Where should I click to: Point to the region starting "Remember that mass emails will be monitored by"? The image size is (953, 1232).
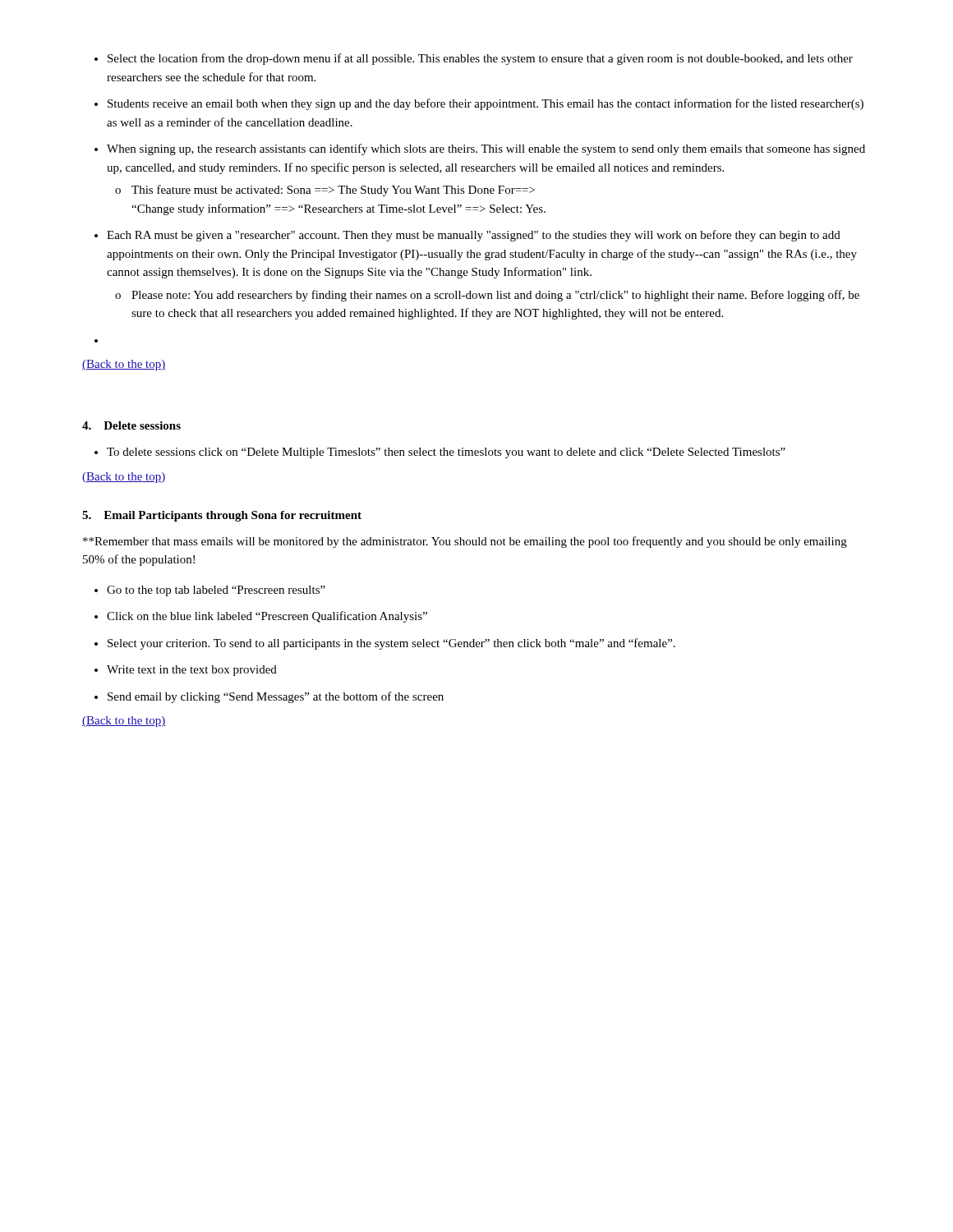coord(464,550)
